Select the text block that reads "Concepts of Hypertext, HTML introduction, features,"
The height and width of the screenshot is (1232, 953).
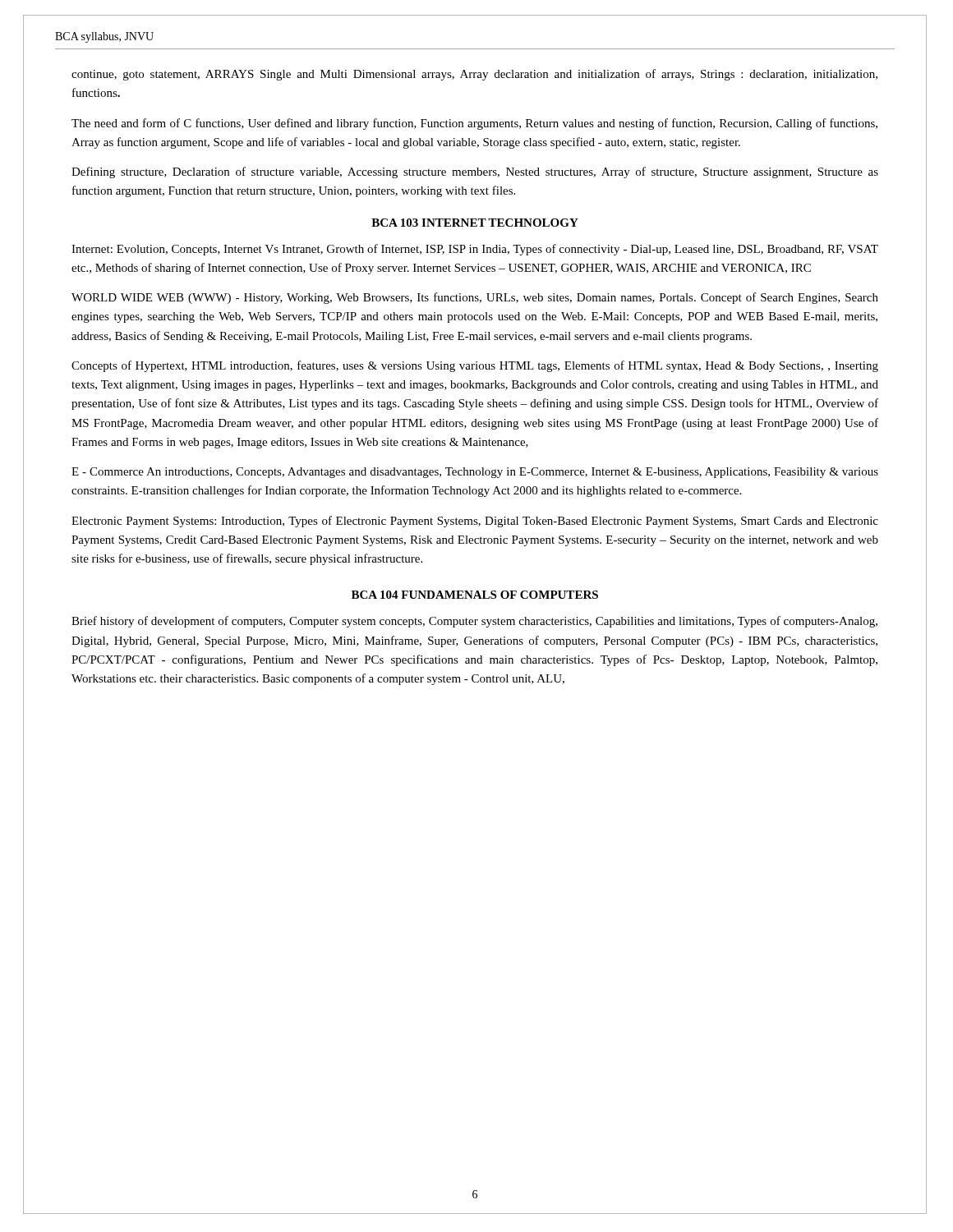pyautogui.click(x=475, y=403)
